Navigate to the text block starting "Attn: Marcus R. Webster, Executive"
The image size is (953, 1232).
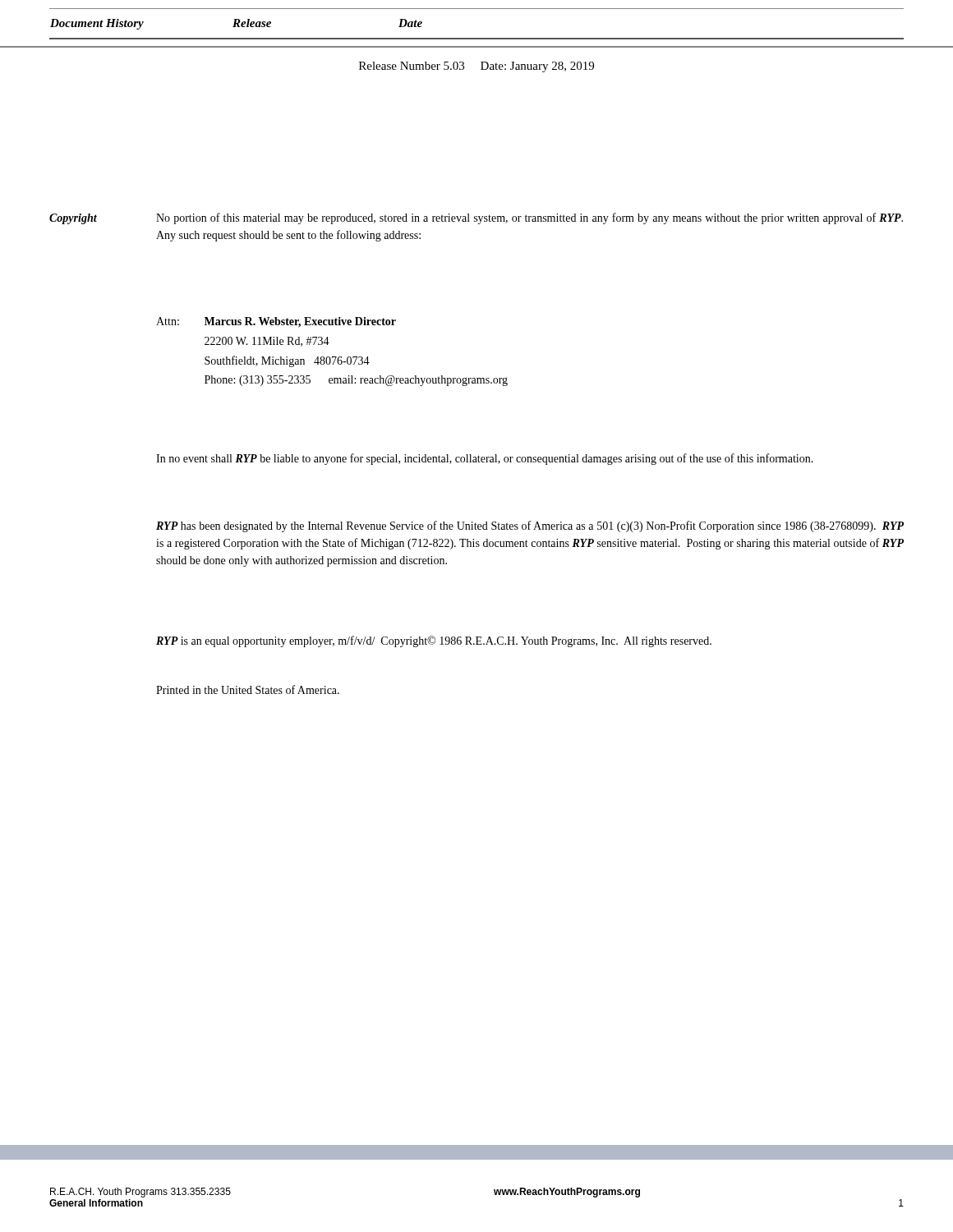(x=276, y=322)
